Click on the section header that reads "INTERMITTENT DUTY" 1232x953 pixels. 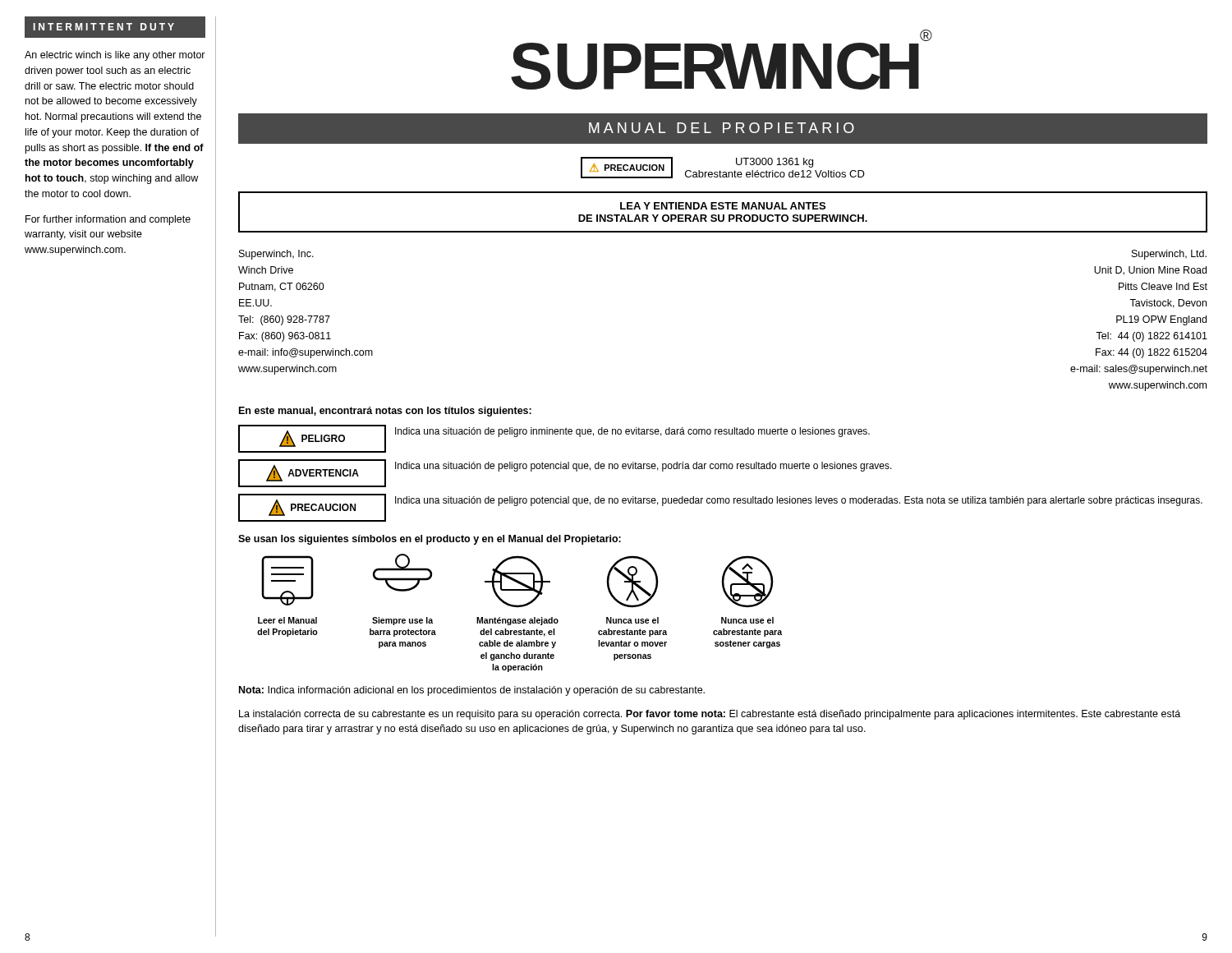105,27
